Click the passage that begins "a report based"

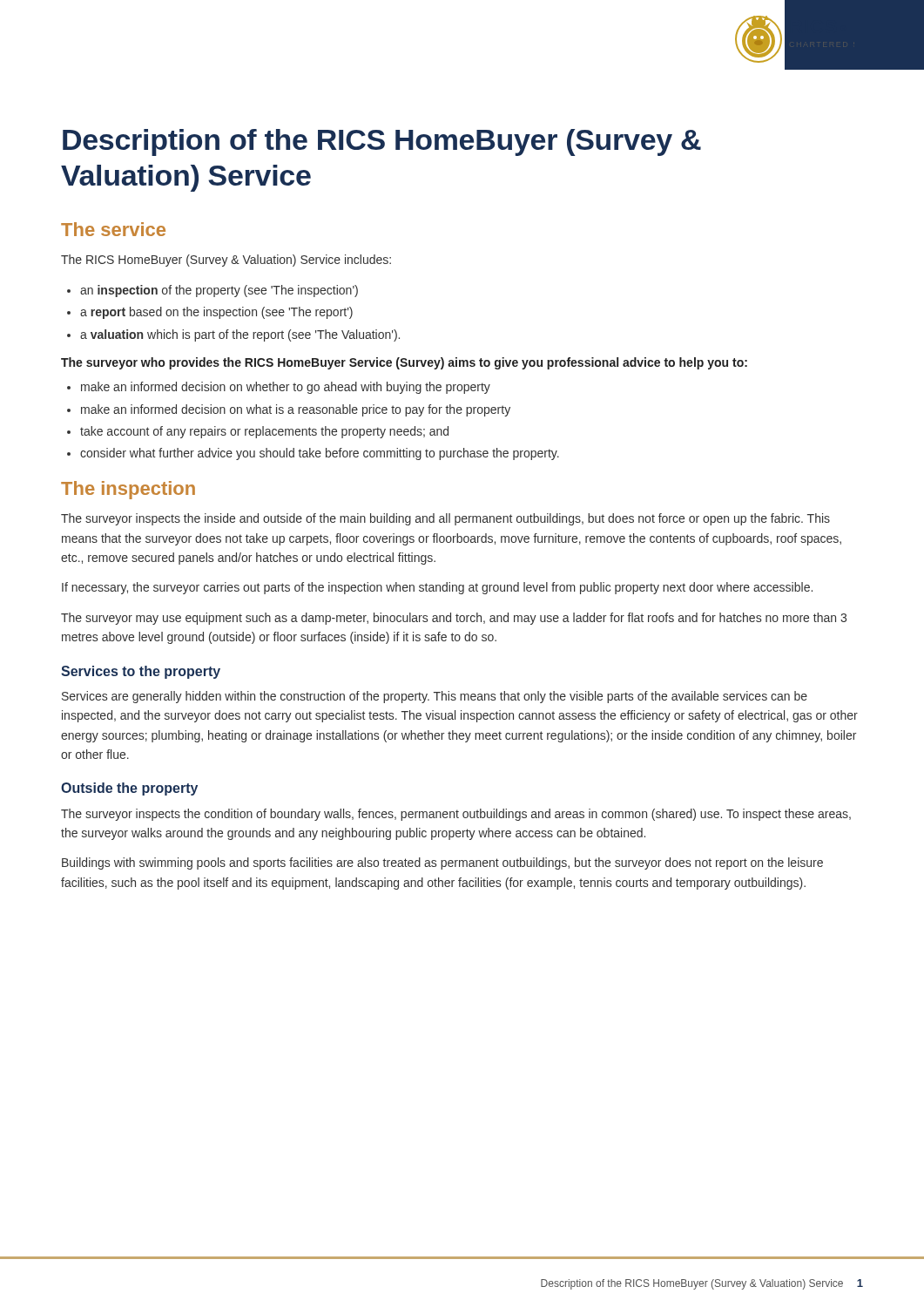(210, 313)
